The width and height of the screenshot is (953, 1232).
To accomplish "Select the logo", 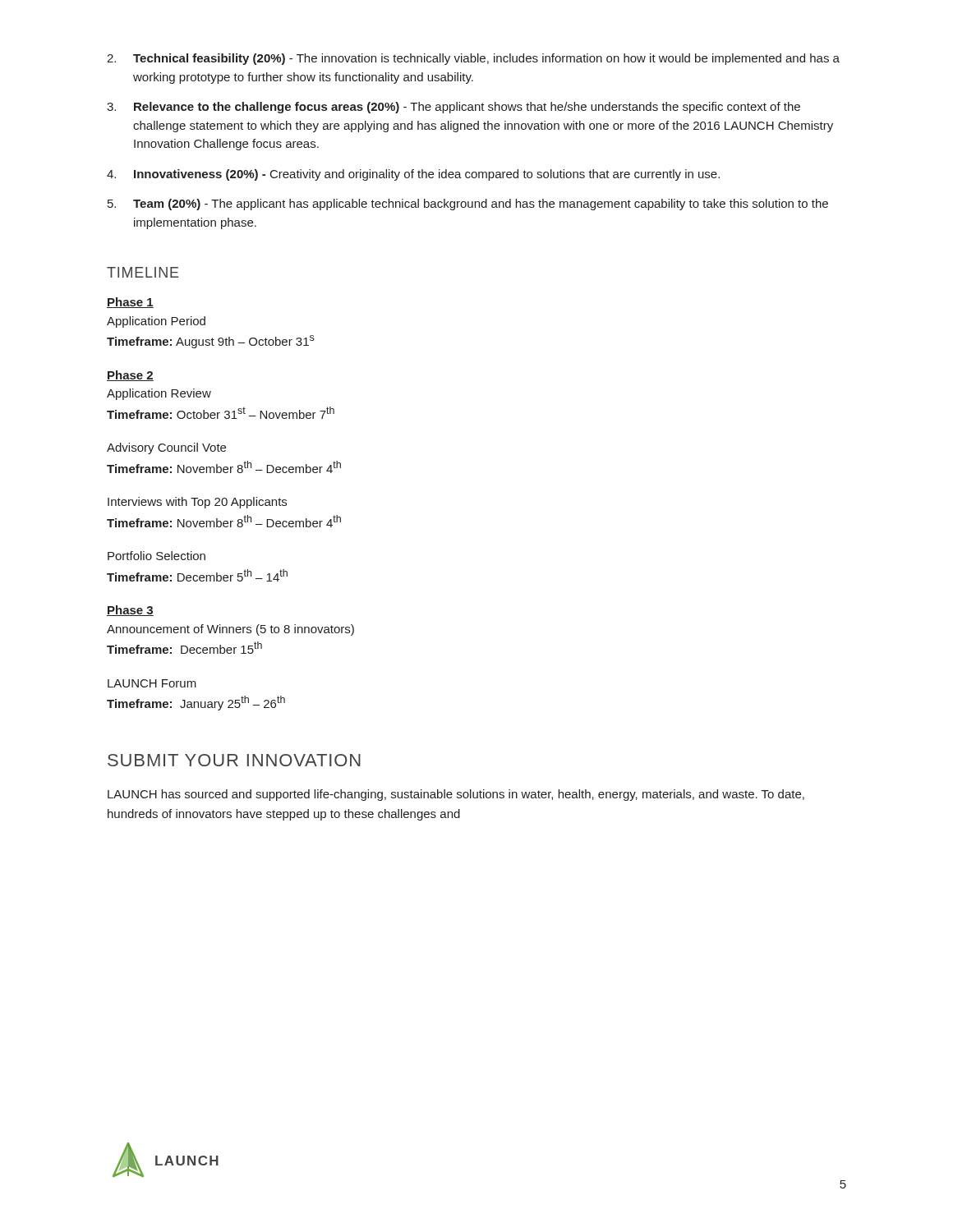I will tap(163, 1161).
